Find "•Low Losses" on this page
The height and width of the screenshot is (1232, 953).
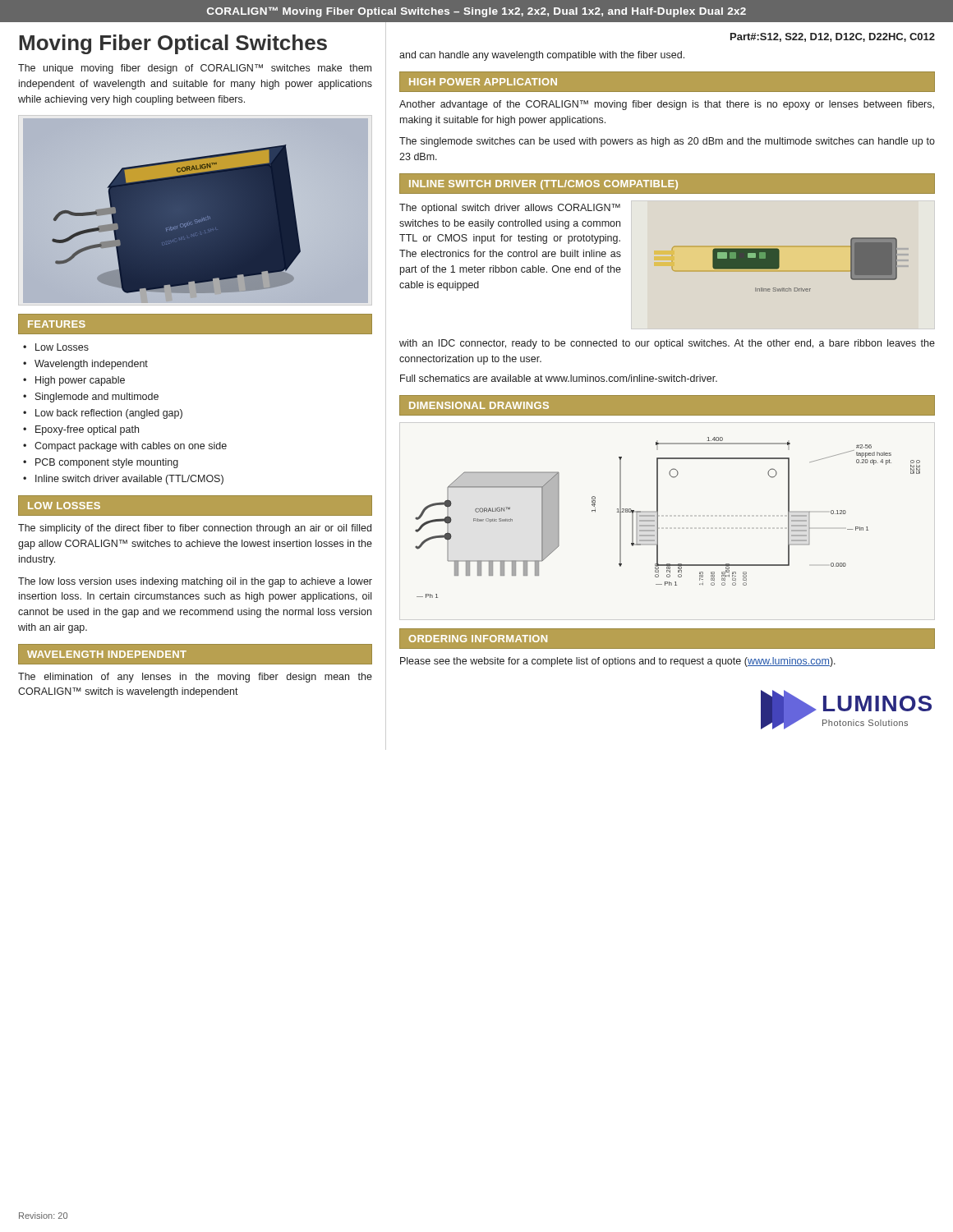(x=56, y=348)
